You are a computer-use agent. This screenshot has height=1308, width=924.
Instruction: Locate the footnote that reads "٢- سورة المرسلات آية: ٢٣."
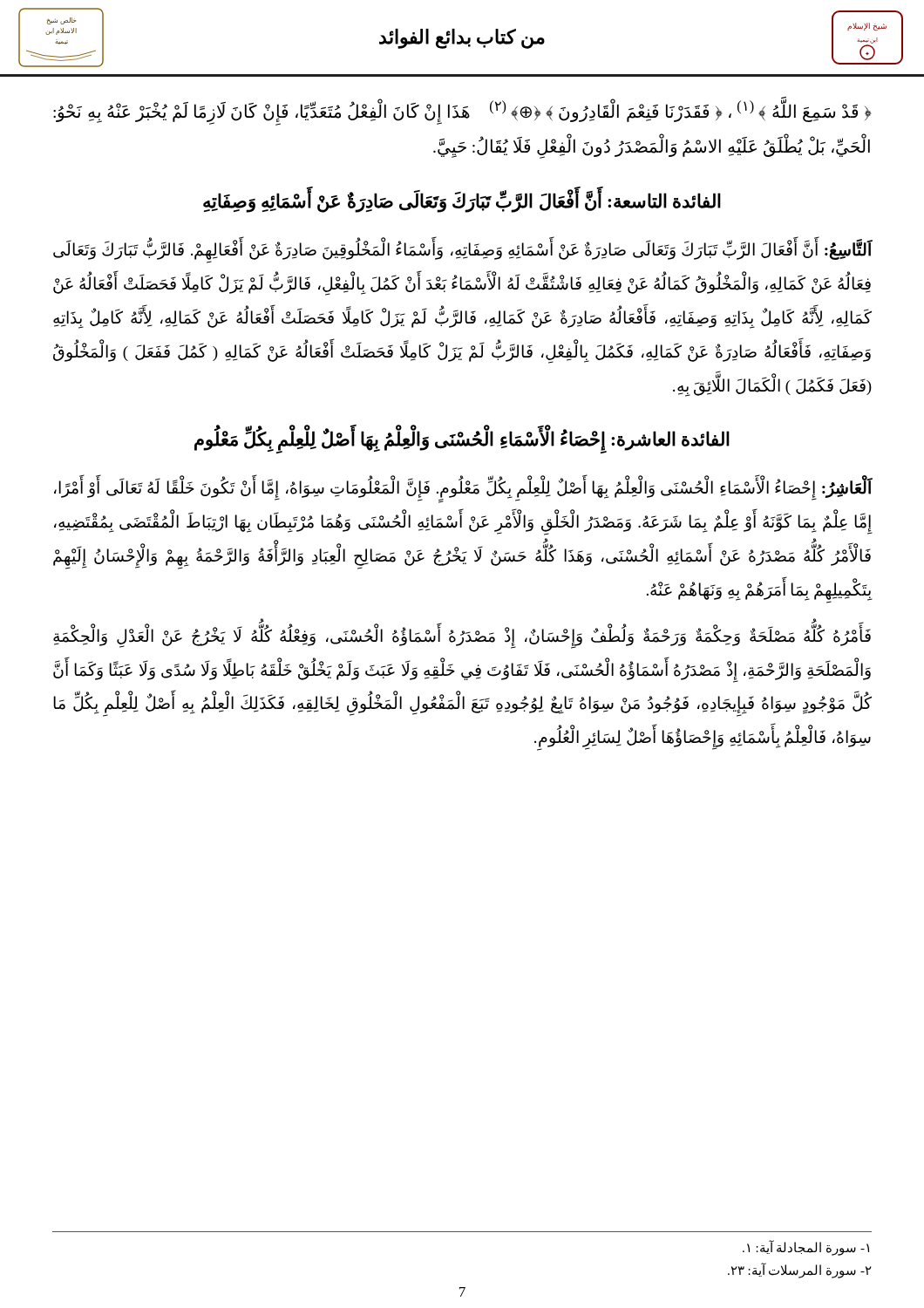(799, 1270)
